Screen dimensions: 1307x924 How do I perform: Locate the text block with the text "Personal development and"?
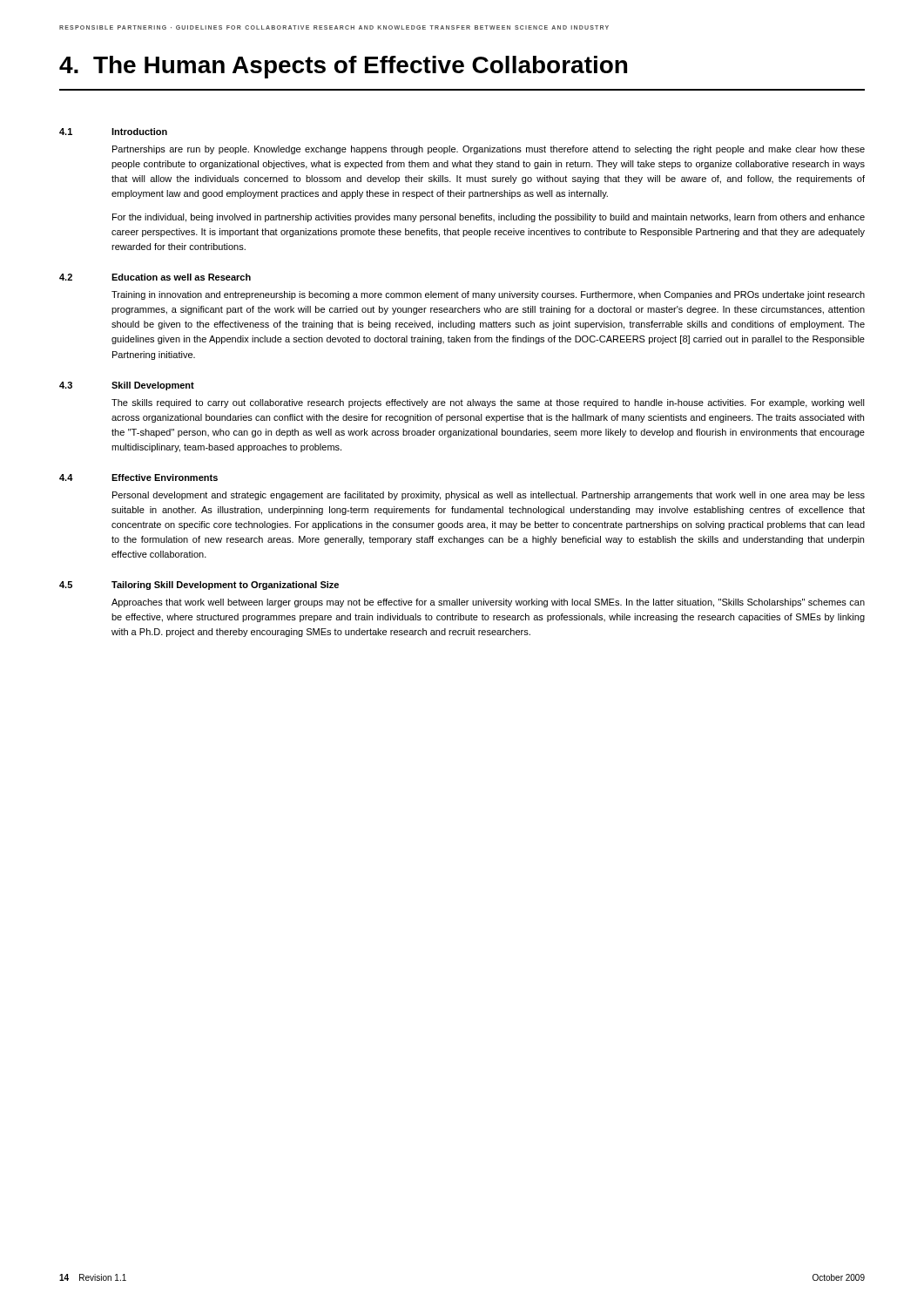click(488, 525)
